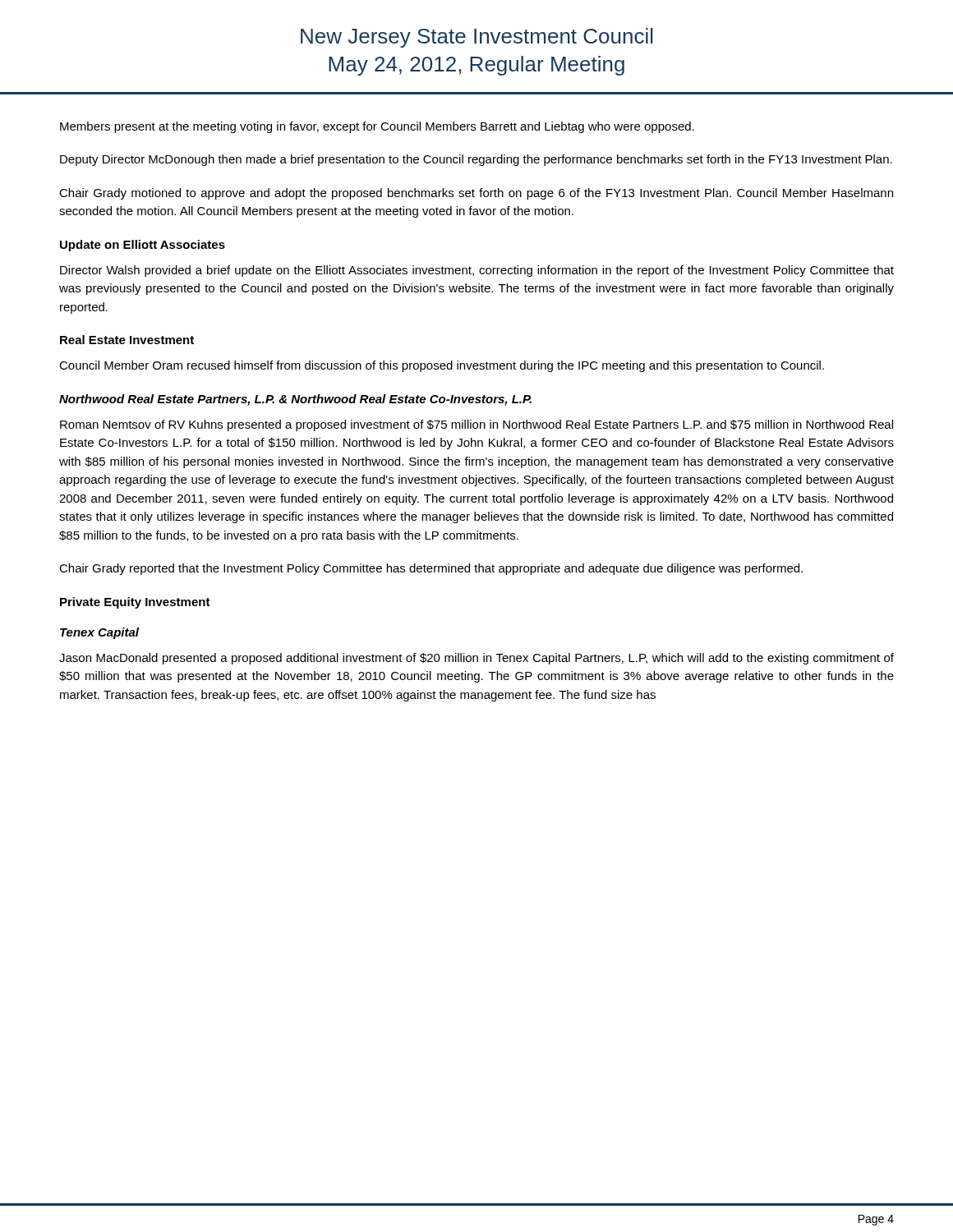Navigate to the text block starting "Private Equity Investment"
The height and width of the screenshot is (1232, 953).
135,601
